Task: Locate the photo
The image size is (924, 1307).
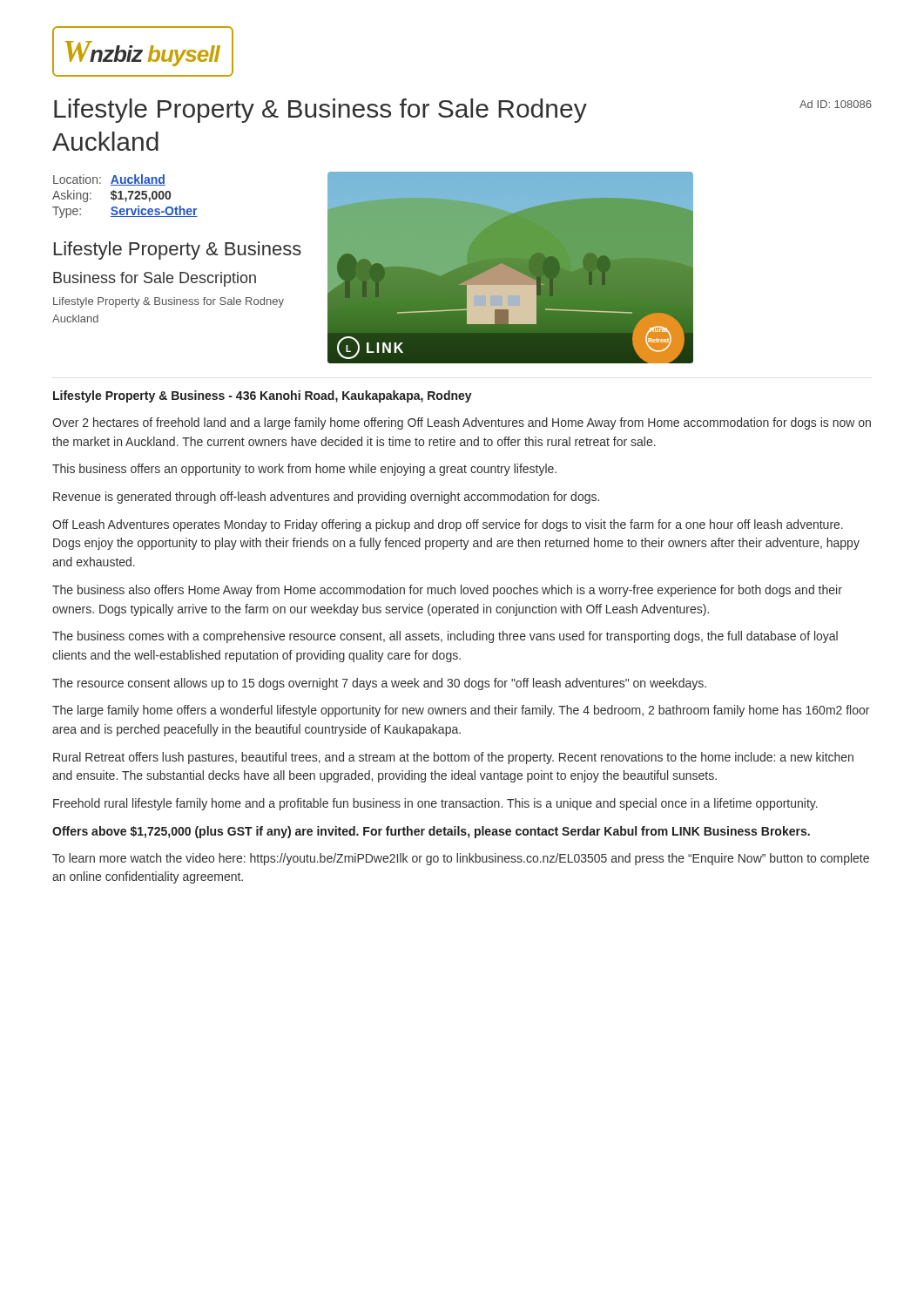Action: 519,267
